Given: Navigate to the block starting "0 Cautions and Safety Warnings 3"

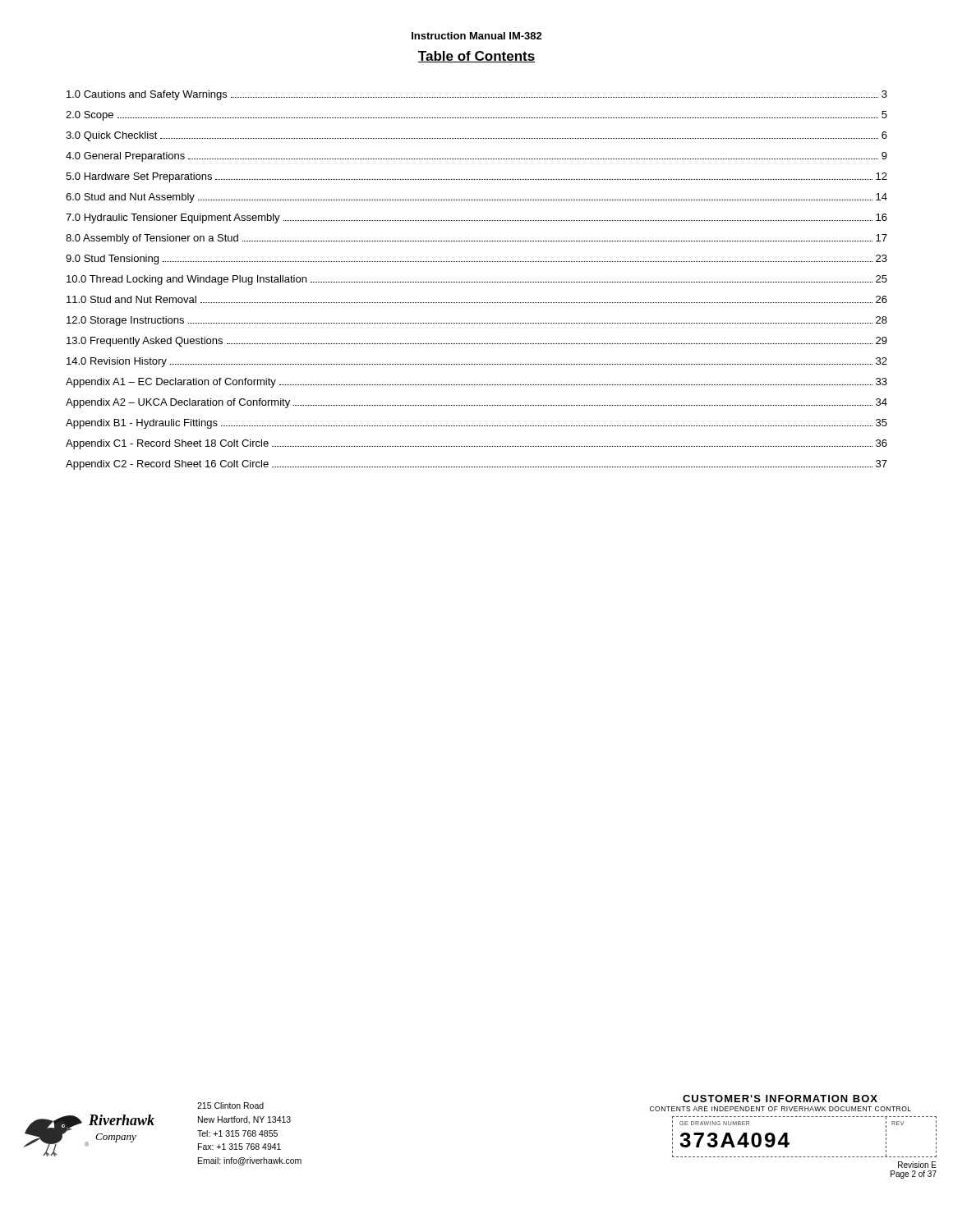Looking at the screenshot, I should coord(476,94).
